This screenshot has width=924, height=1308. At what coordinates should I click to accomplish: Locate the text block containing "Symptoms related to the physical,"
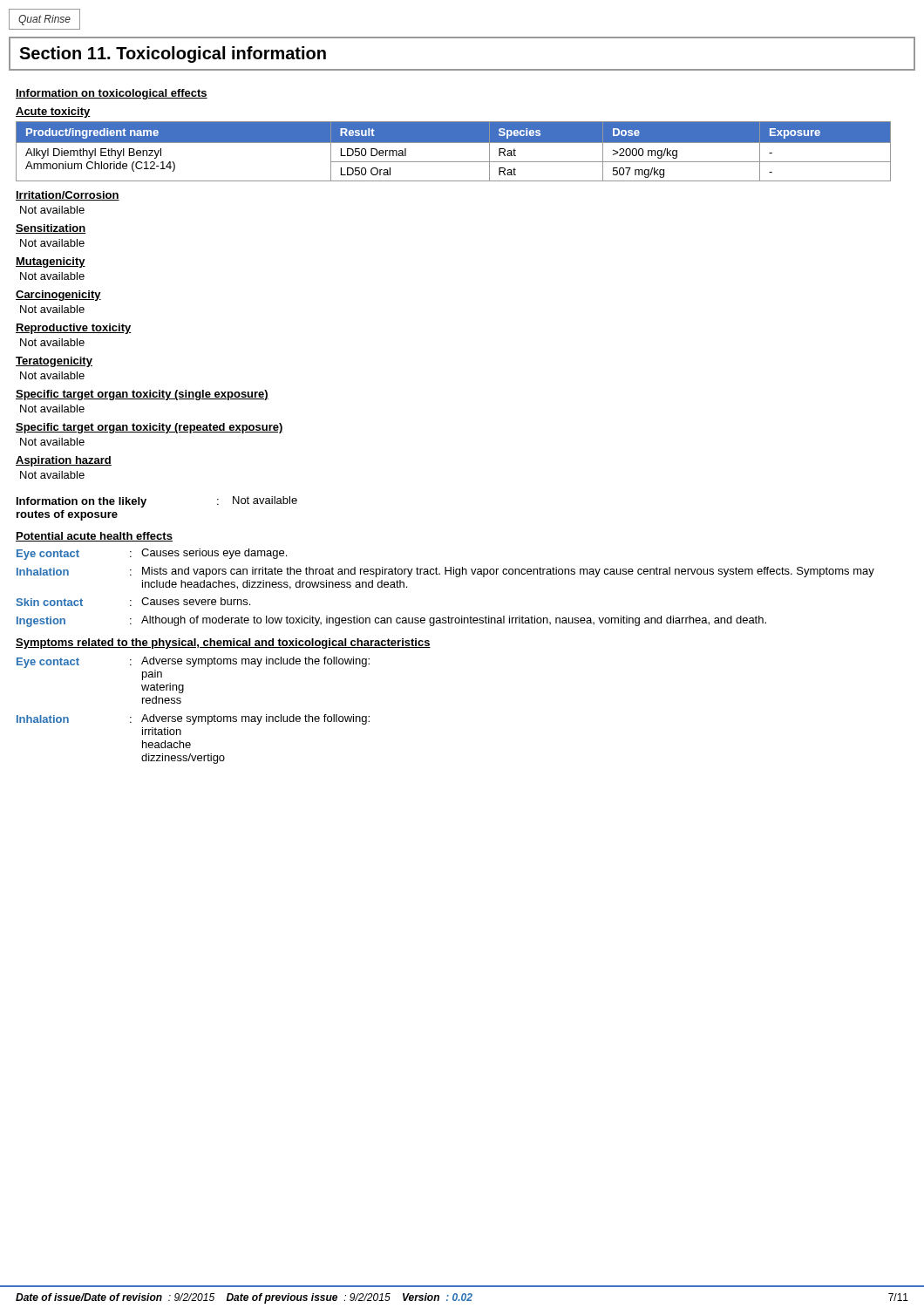tap(223, 644)
